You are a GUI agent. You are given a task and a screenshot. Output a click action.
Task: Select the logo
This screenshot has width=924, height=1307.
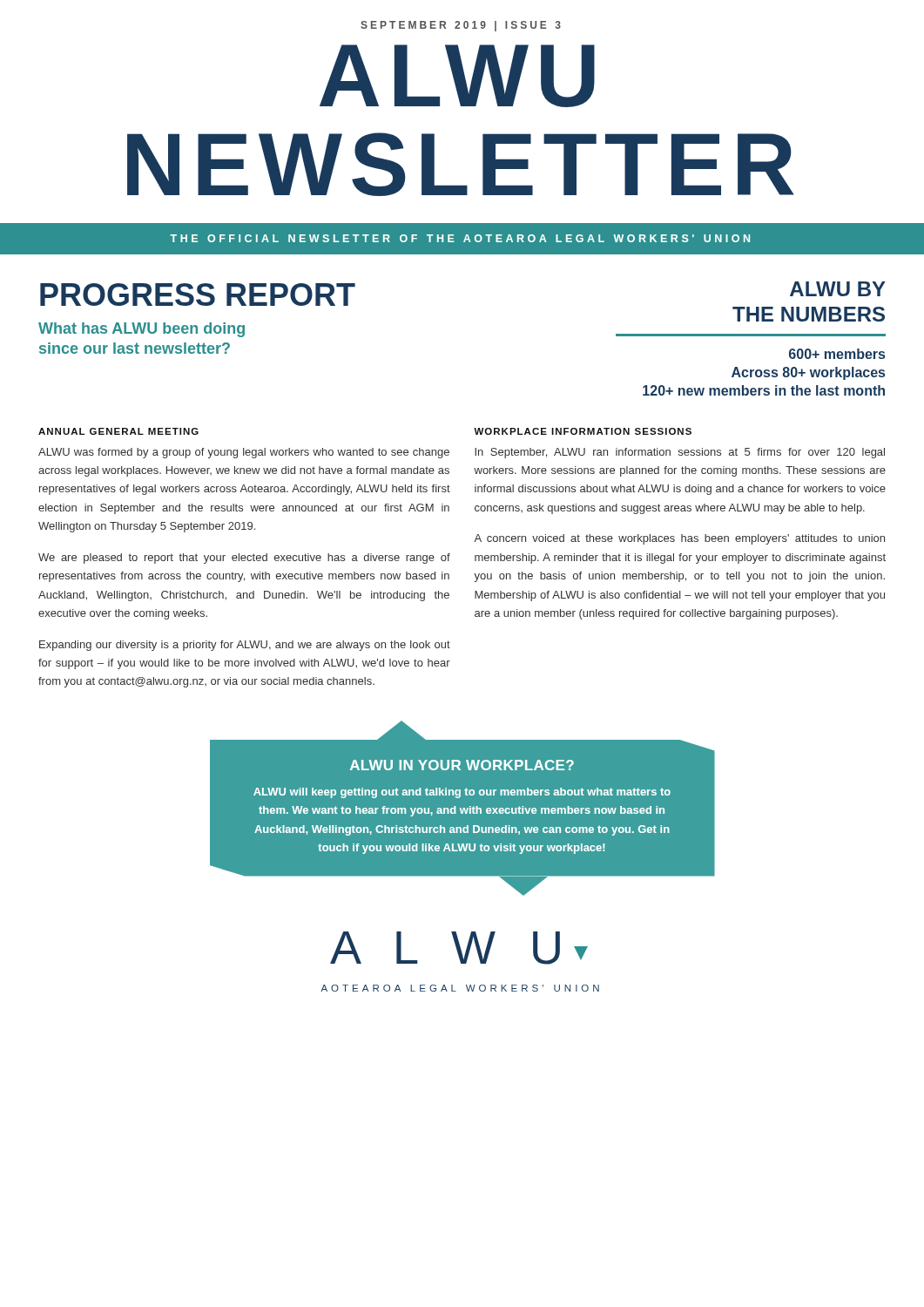(x=462, y=963)
